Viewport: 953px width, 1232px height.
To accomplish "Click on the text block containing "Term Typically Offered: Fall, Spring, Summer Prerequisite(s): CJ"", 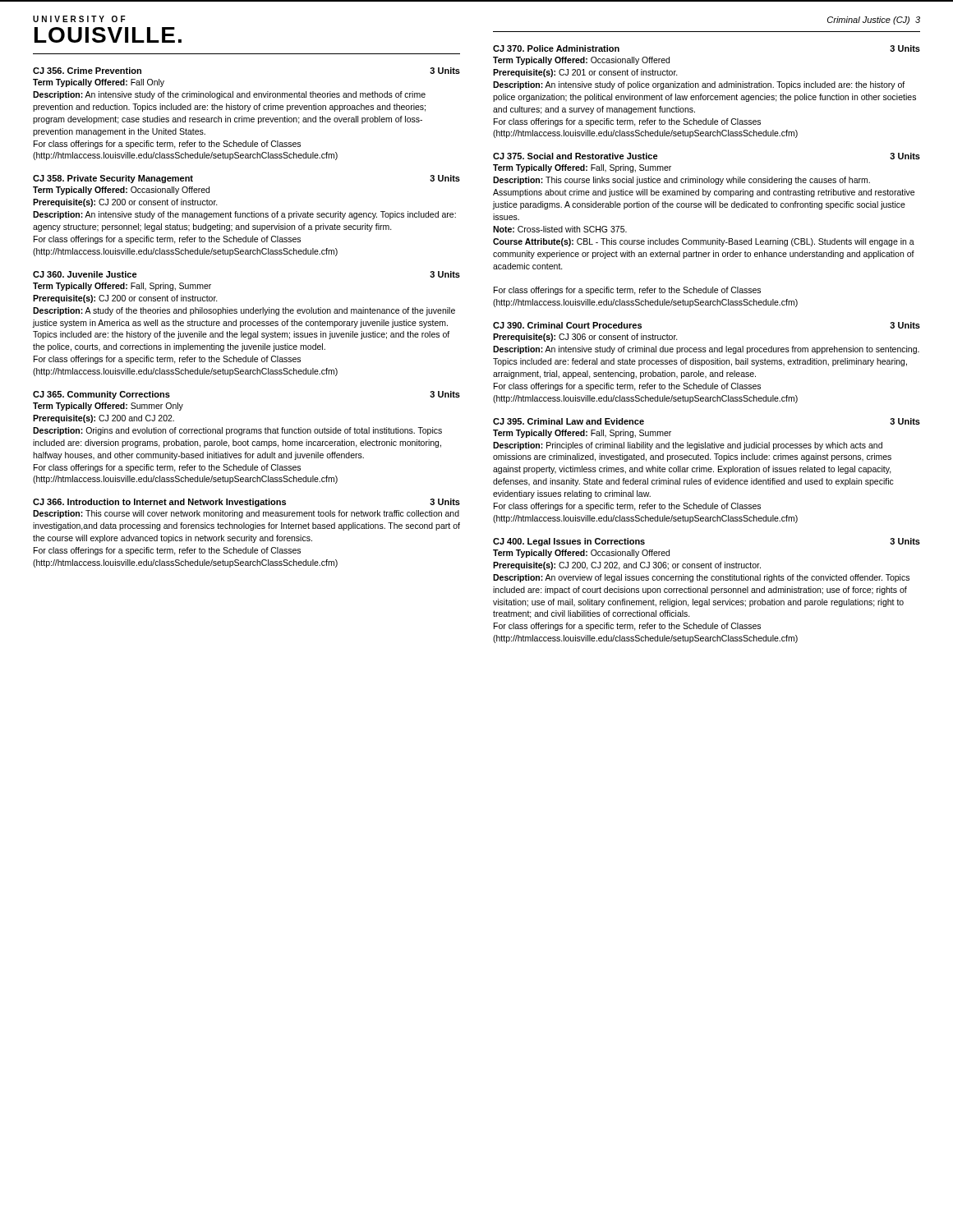I will [x=244, y=329].
